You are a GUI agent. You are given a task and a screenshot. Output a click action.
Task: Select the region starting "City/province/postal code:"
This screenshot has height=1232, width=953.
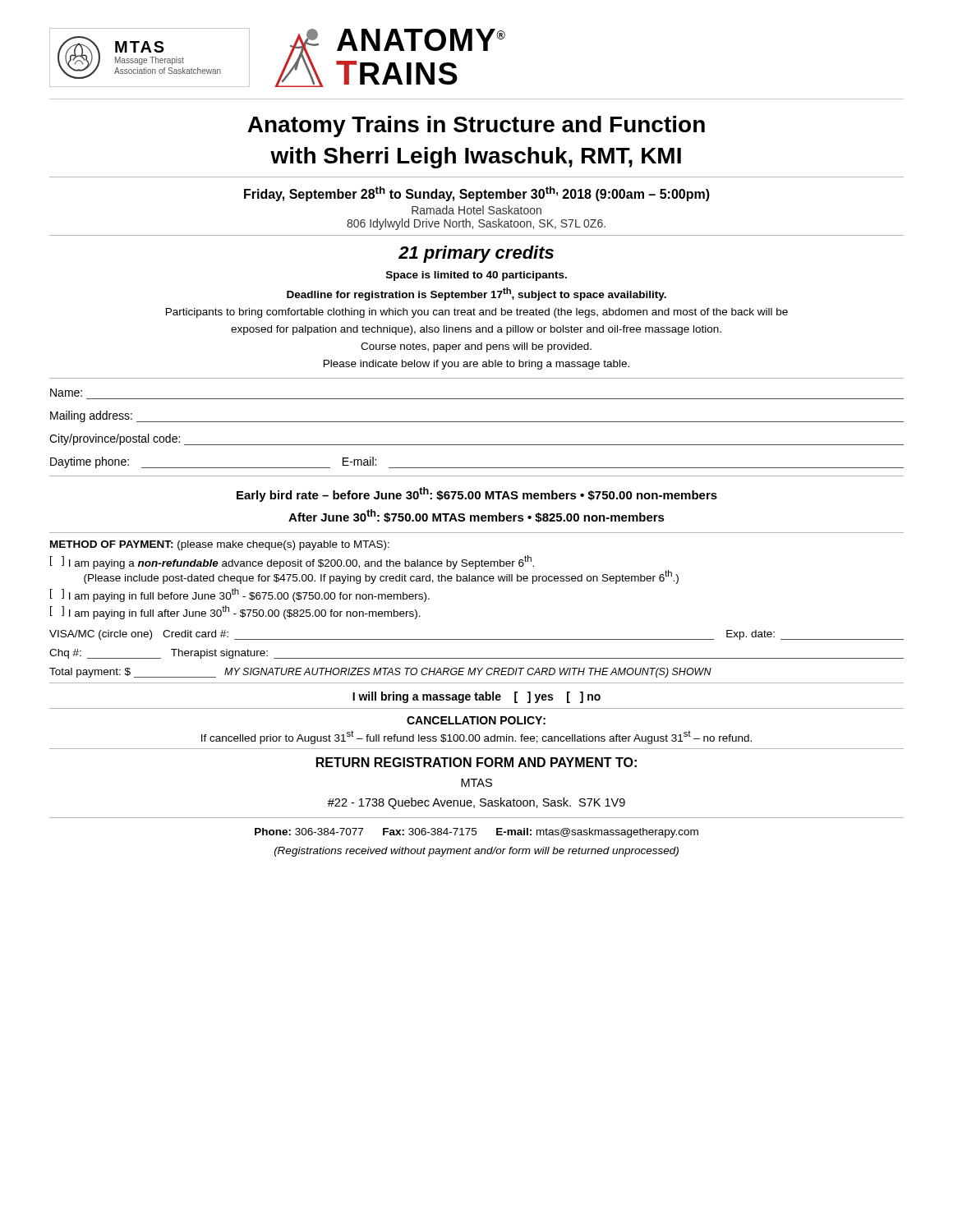(x=476, y=437)
